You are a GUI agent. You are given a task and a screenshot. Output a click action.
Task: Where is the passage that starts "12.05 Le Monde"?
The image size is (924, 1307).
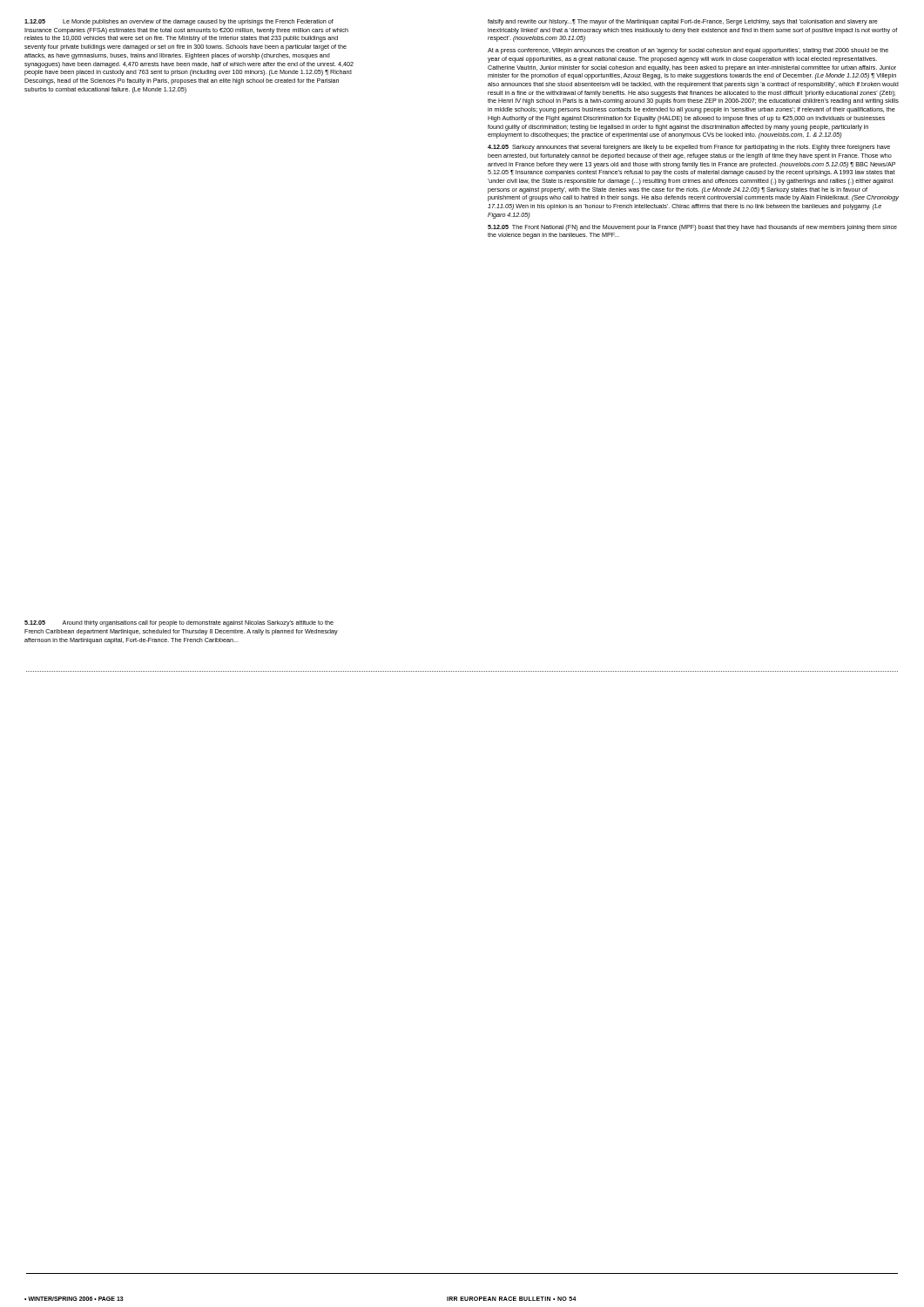point(189,57)
